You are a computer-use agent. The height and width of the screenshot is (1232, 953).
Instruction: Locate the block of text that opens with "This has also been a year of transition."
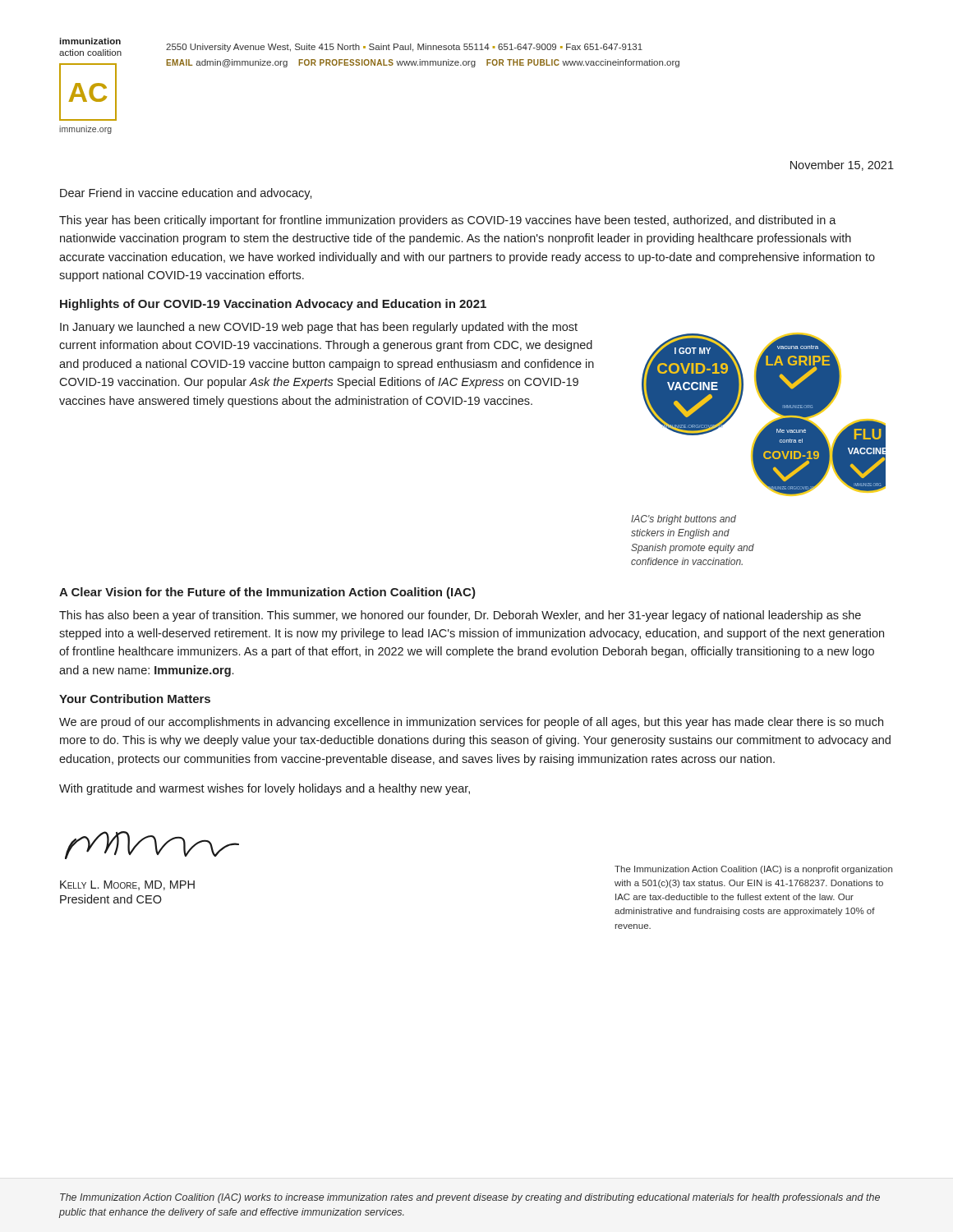472,642
